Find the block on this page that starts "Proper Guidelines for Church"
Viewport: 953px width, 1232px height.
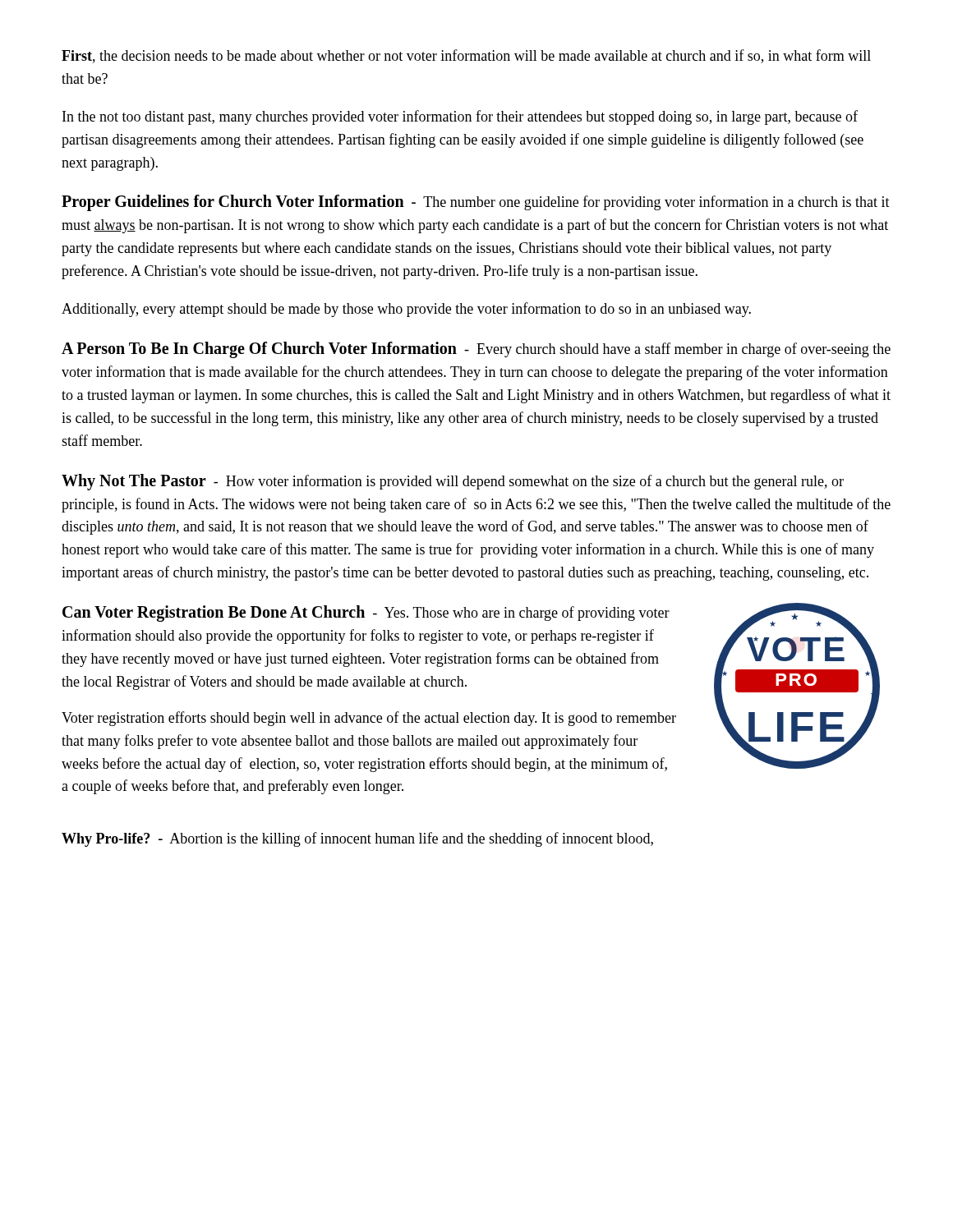point(475,236)
